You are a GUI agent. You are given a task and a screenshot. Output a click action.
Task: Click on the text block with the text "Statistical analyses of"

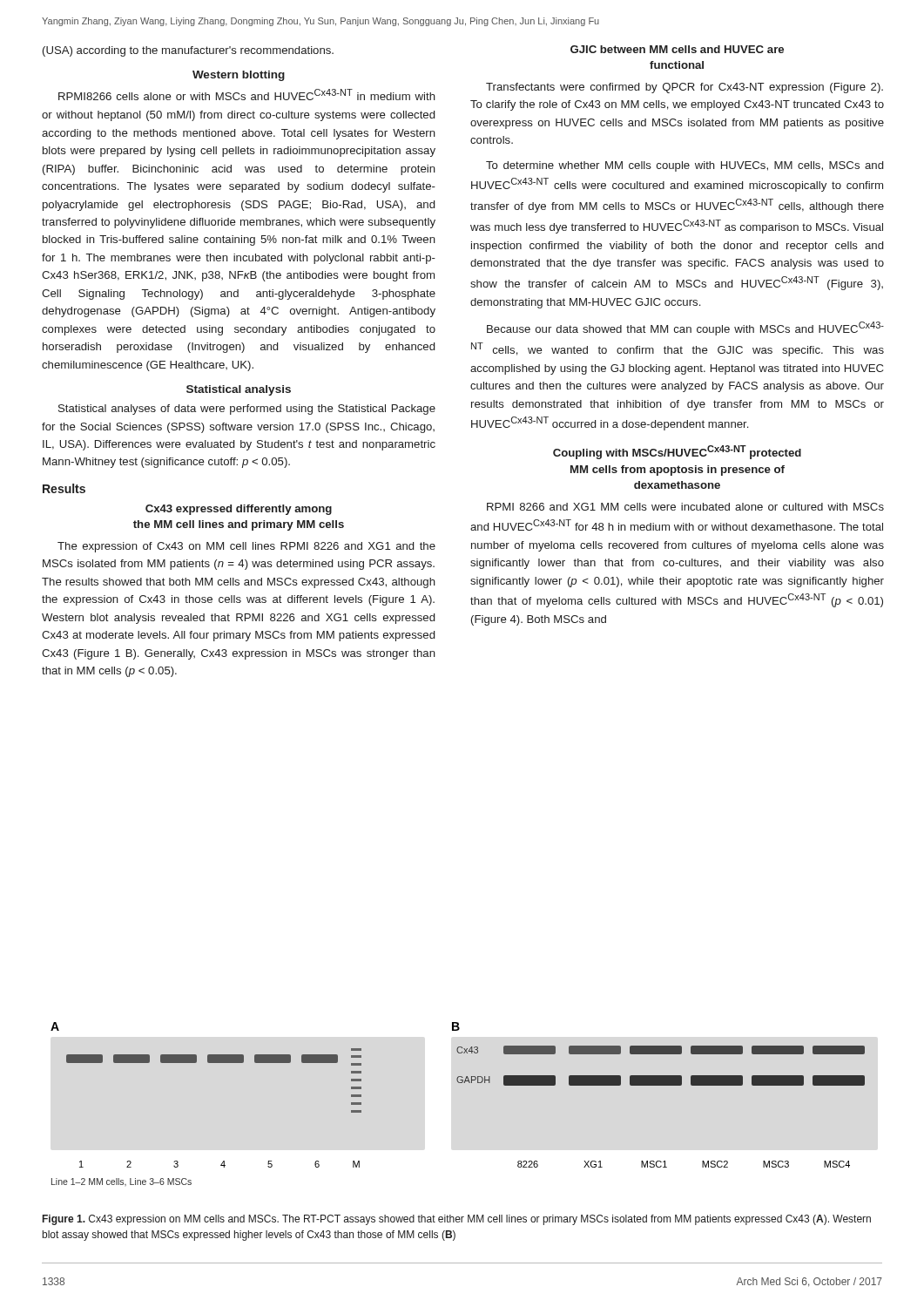(x=239, y=435)
